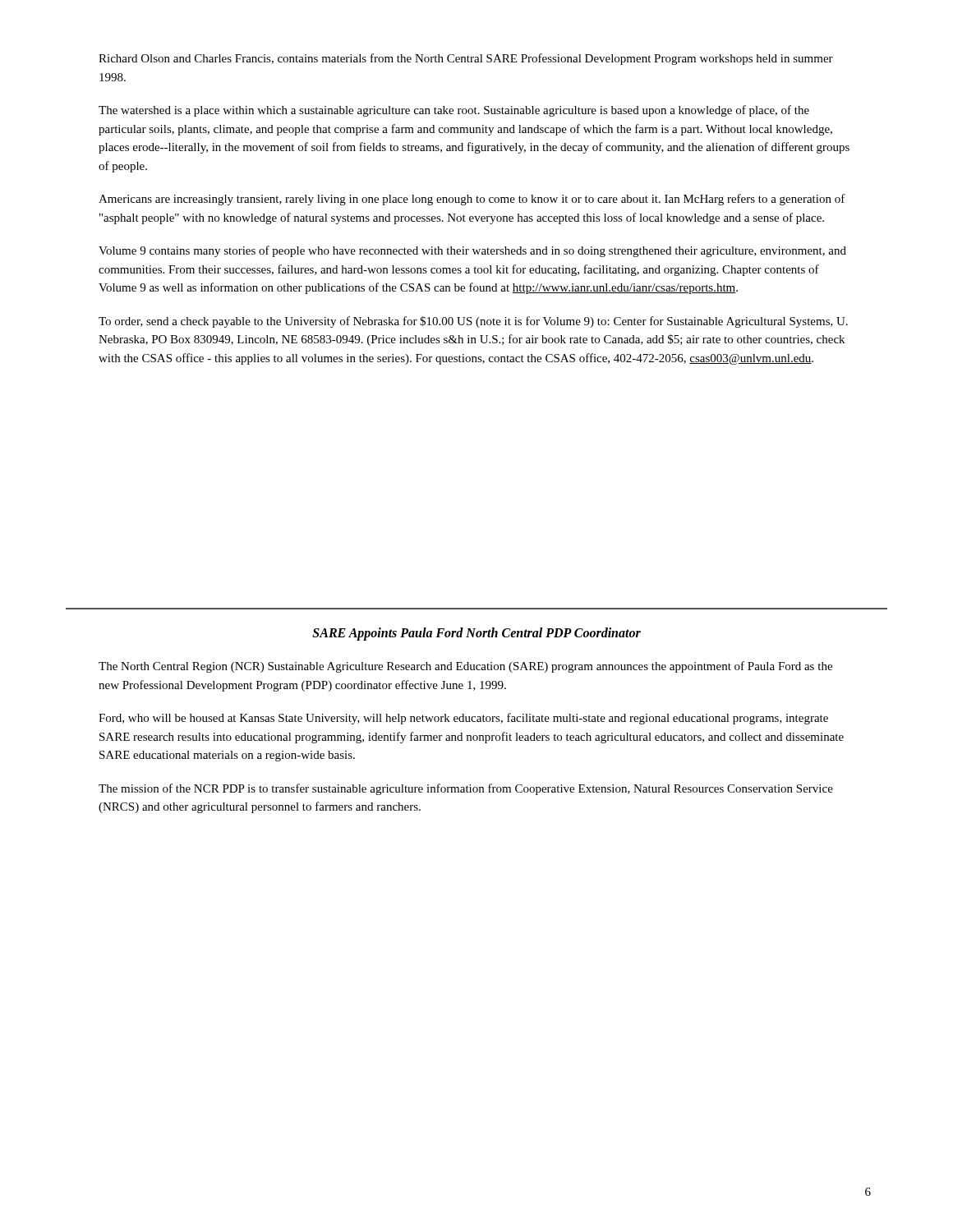Screen dimensions: 1232x953
Task: Select the text starting "The mission of"
Action: [466, 797]
